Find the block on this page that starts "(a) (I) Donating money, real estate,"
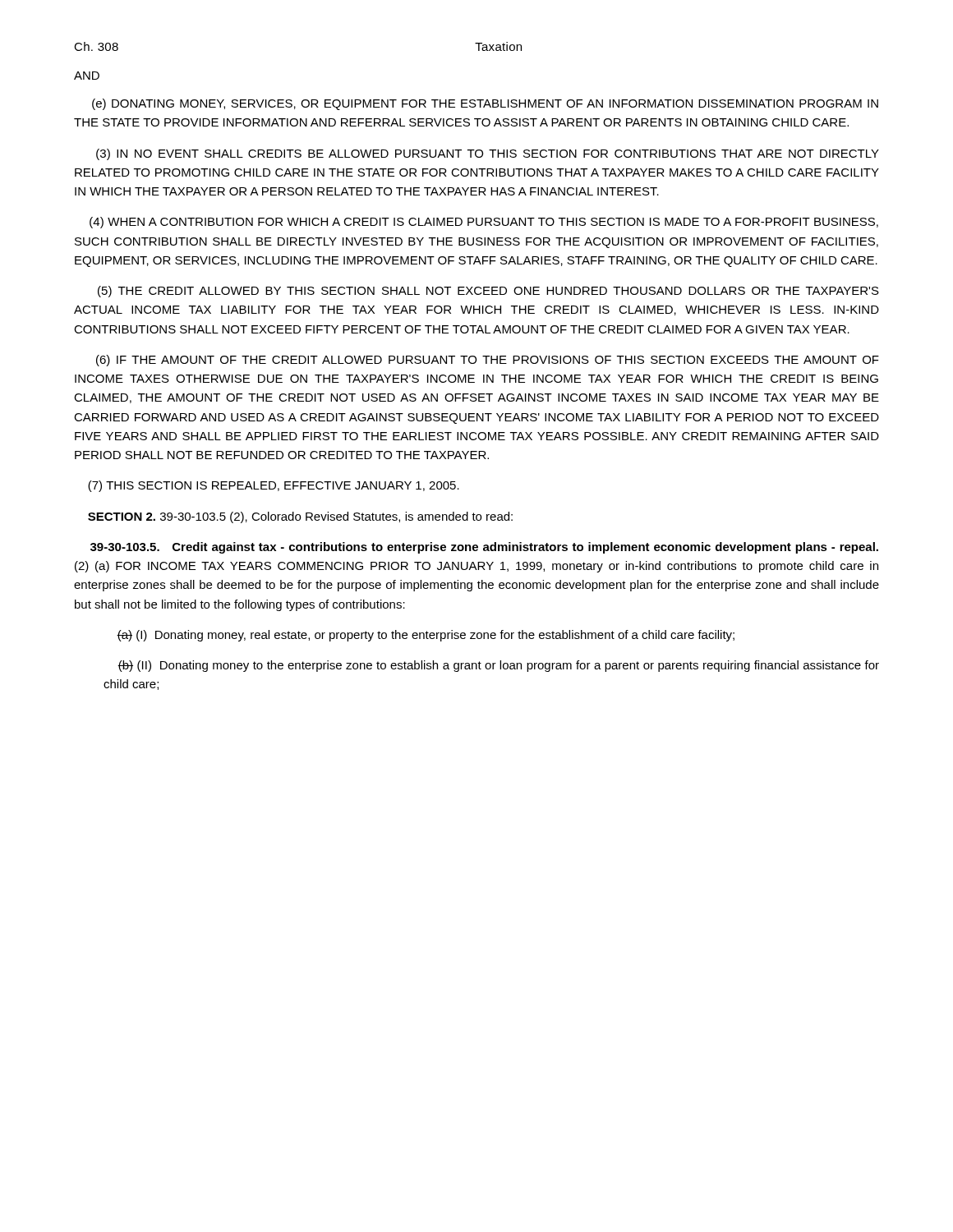 [420, 634]
